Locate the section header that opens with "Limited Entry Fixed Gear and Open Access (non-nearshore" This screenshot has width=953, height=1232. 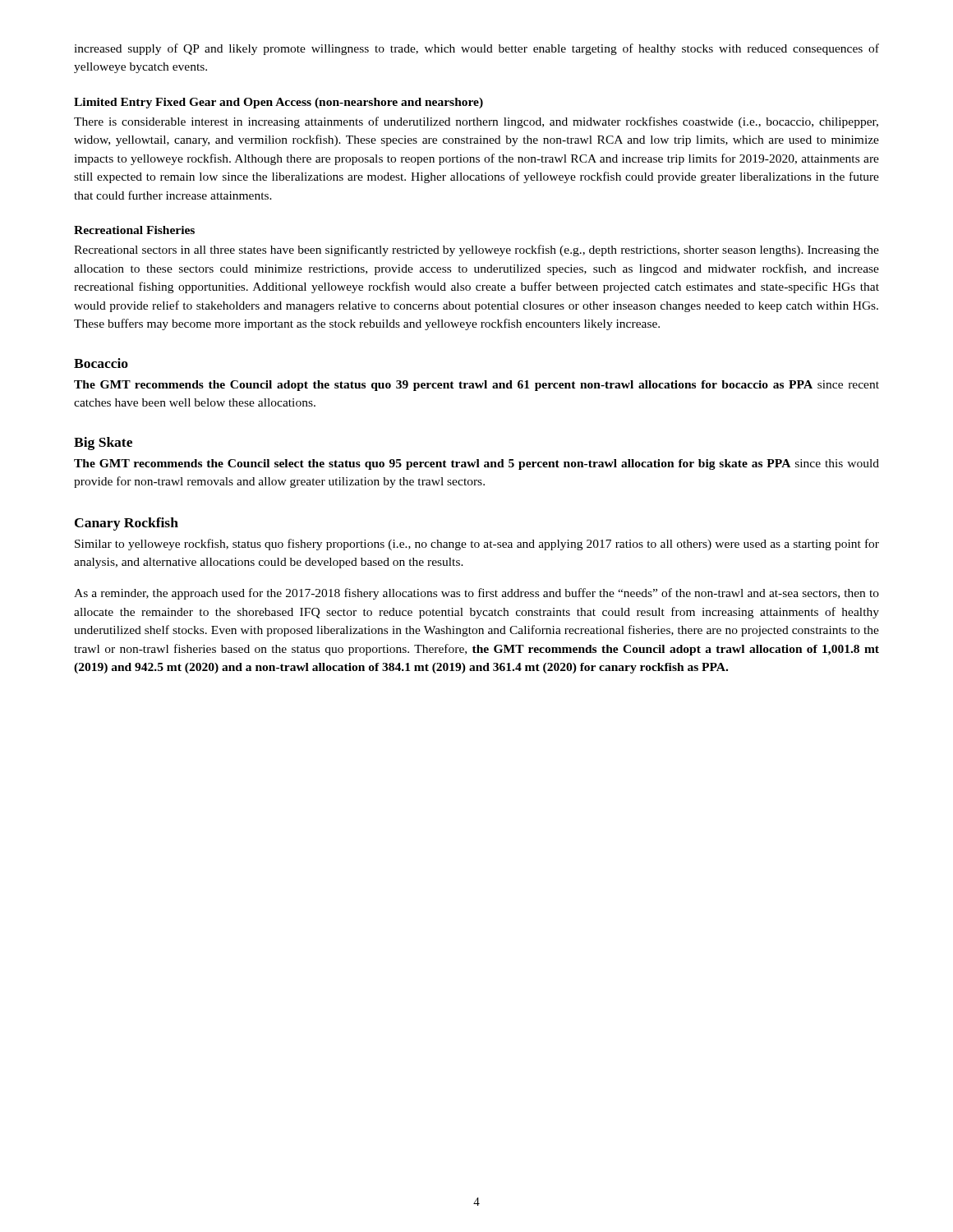pyautogui.click(x=279, y=101)
